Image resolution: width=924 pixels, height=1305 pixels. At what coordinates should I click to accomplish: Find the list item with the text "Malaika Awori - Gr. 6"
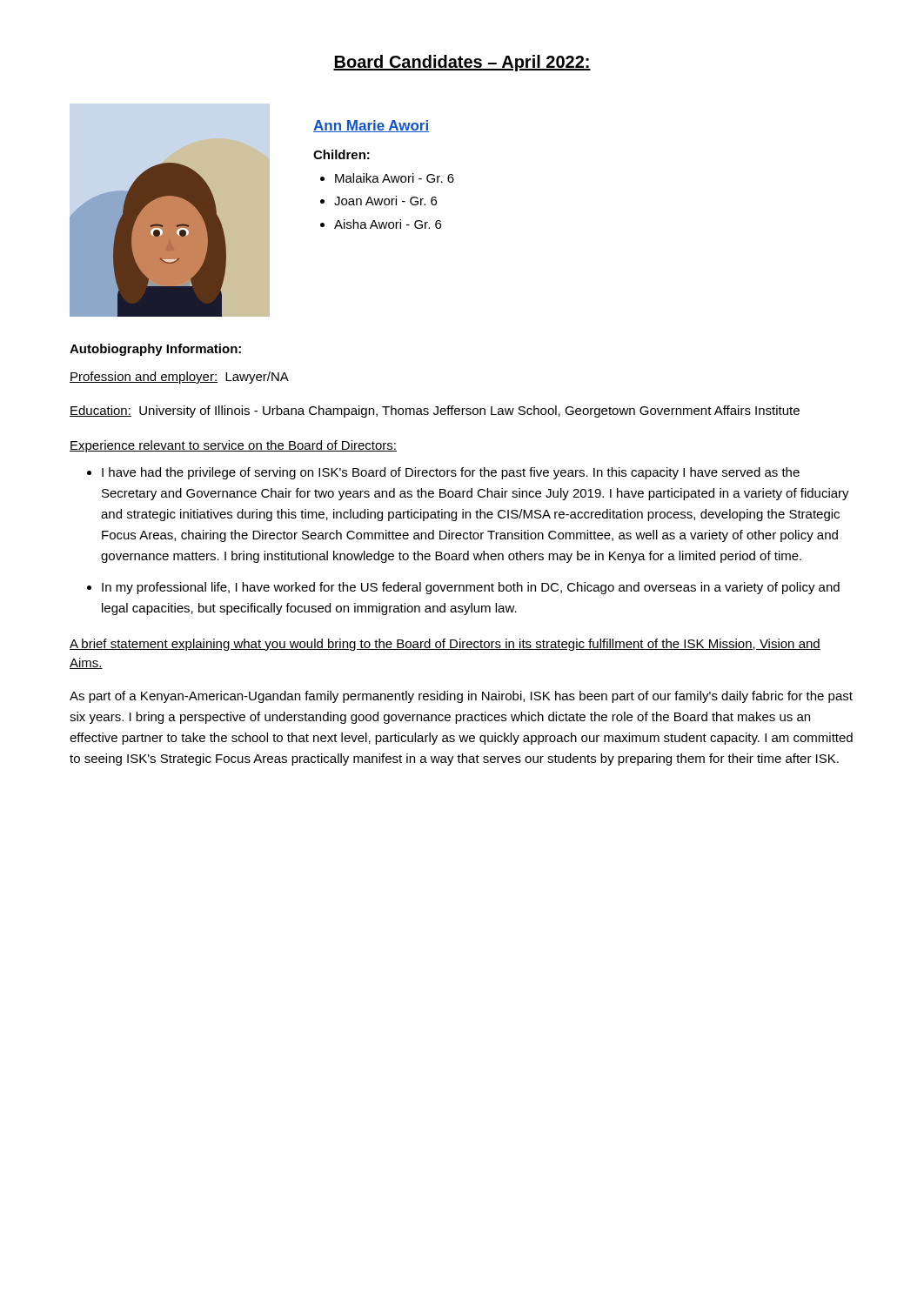[x=394, y=178]
